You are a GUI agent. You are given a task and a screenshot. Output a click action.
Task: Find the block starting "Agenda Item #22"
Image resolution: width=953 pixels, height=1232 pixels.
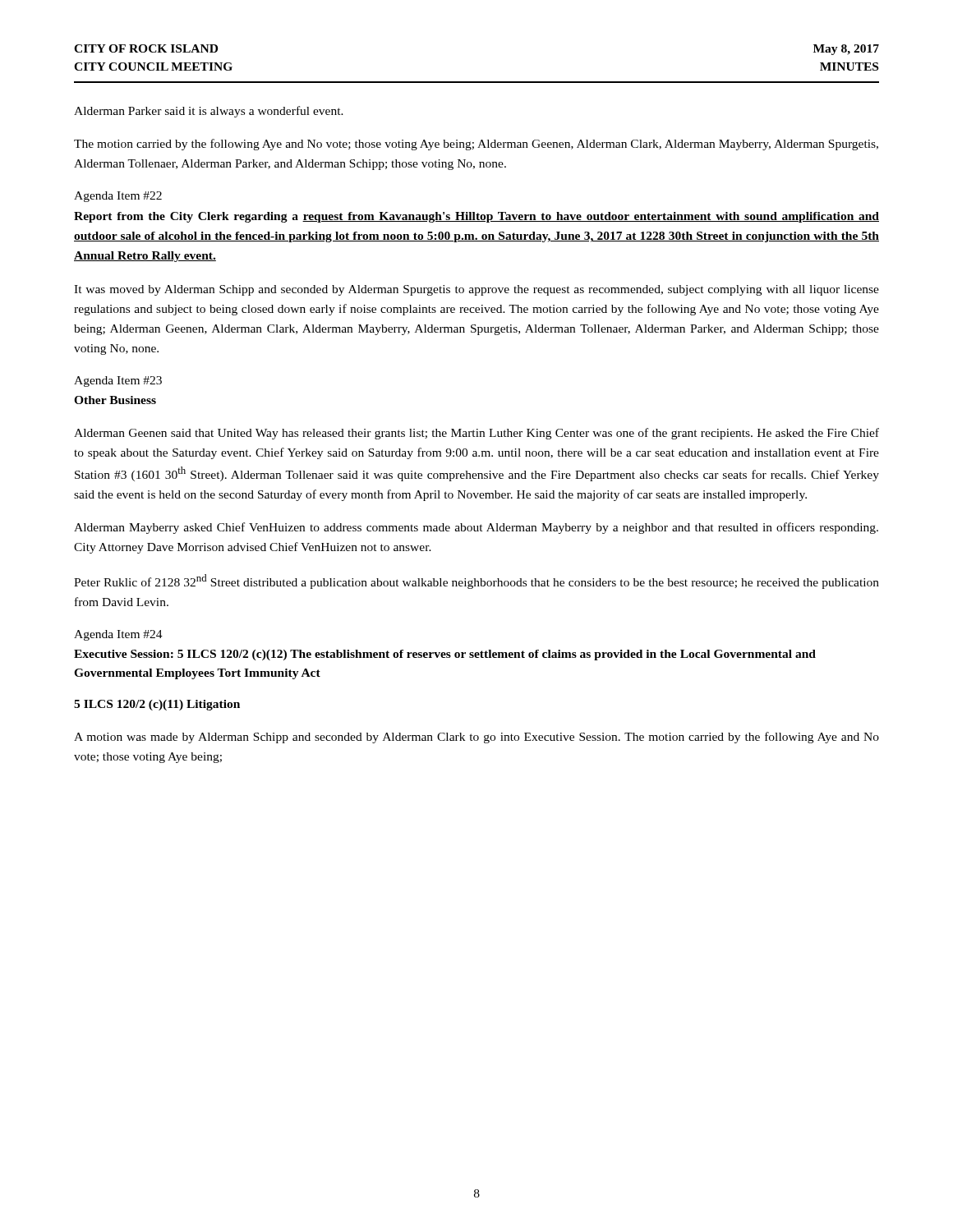tap(118, 195)
